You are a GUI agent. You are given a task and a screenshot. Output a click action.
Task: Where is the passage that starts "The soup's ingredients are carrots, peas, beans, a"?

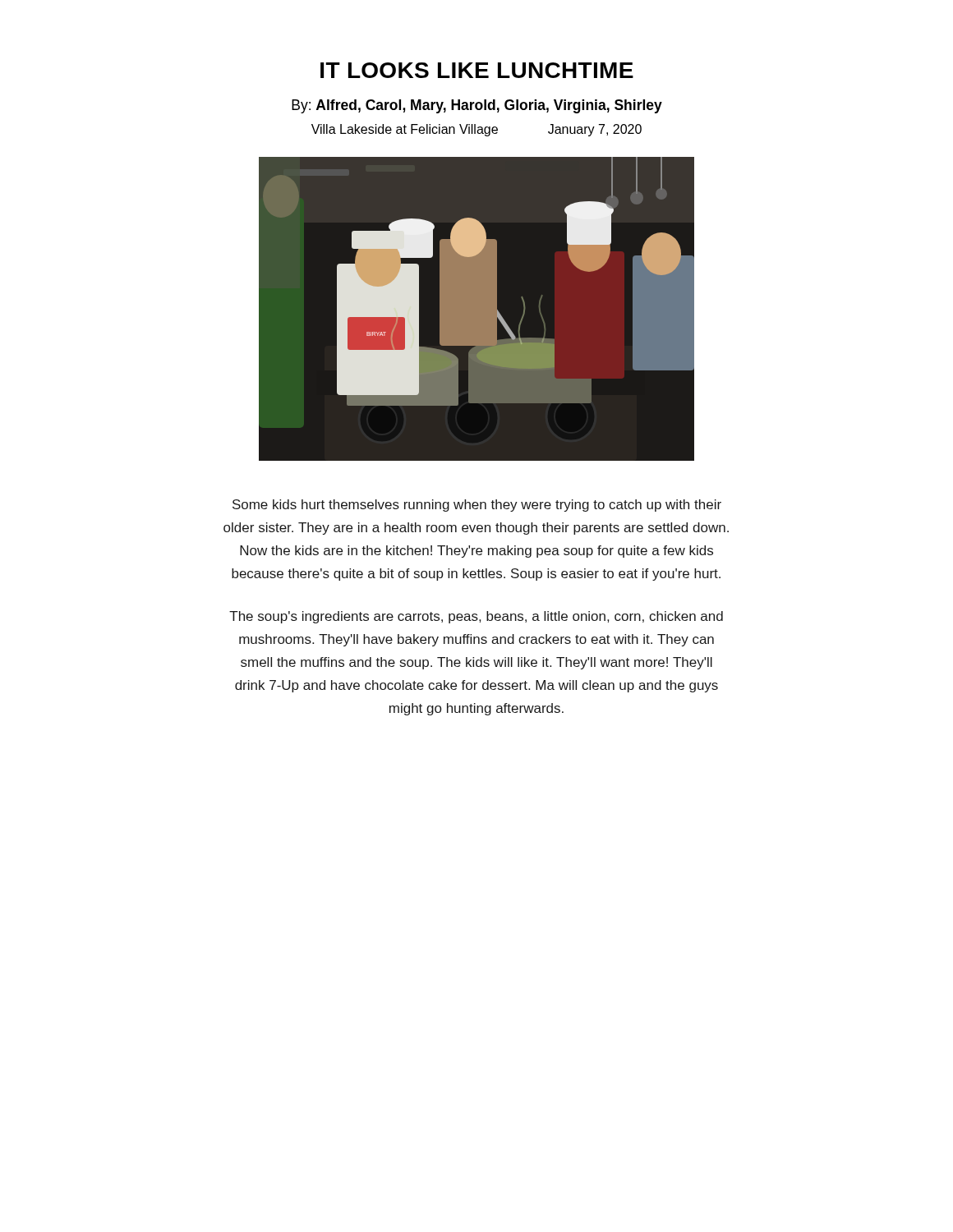[x=476, y=663]
